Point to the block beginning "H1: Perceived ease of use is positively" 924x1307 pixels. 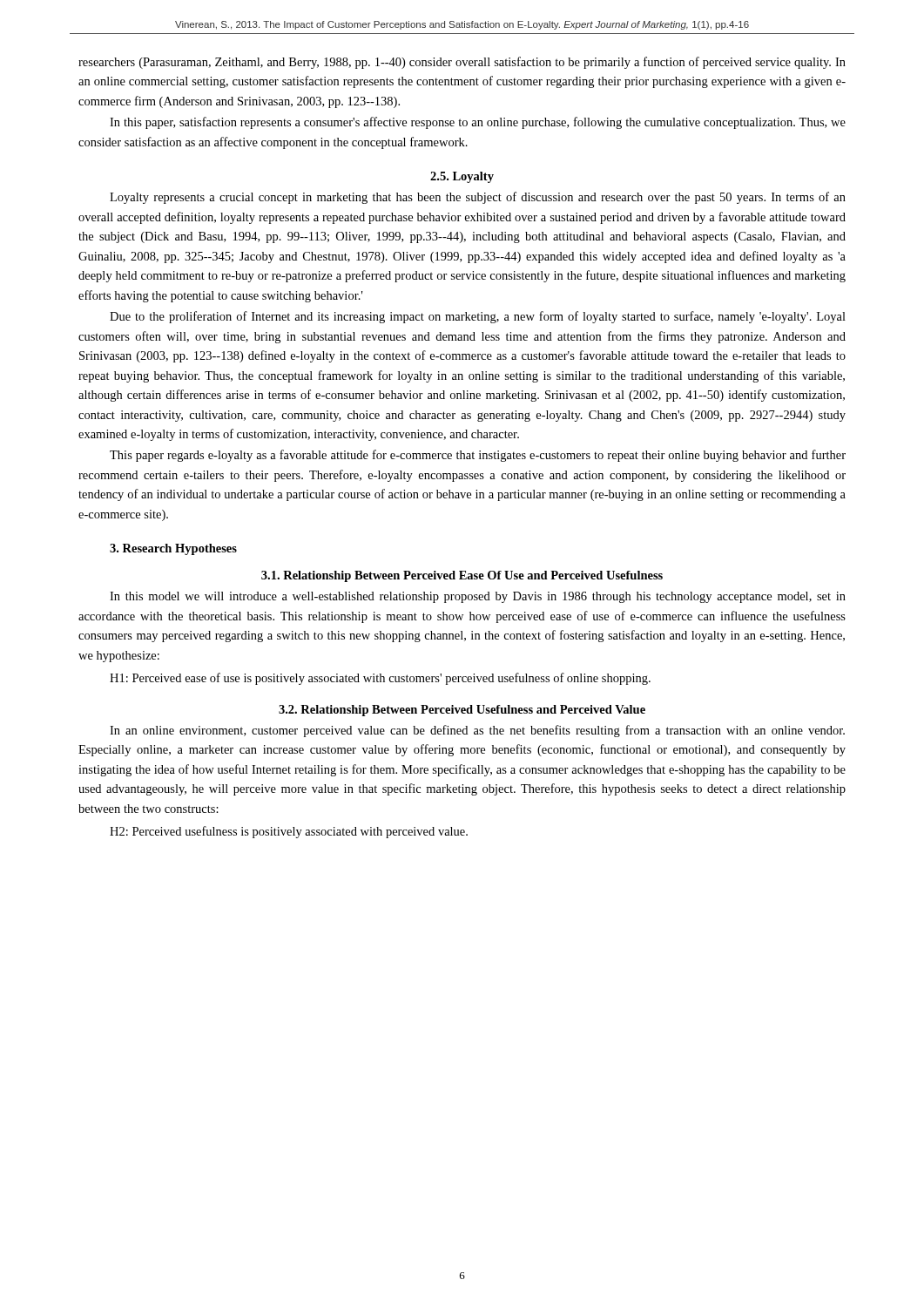[x=380, y=678]
